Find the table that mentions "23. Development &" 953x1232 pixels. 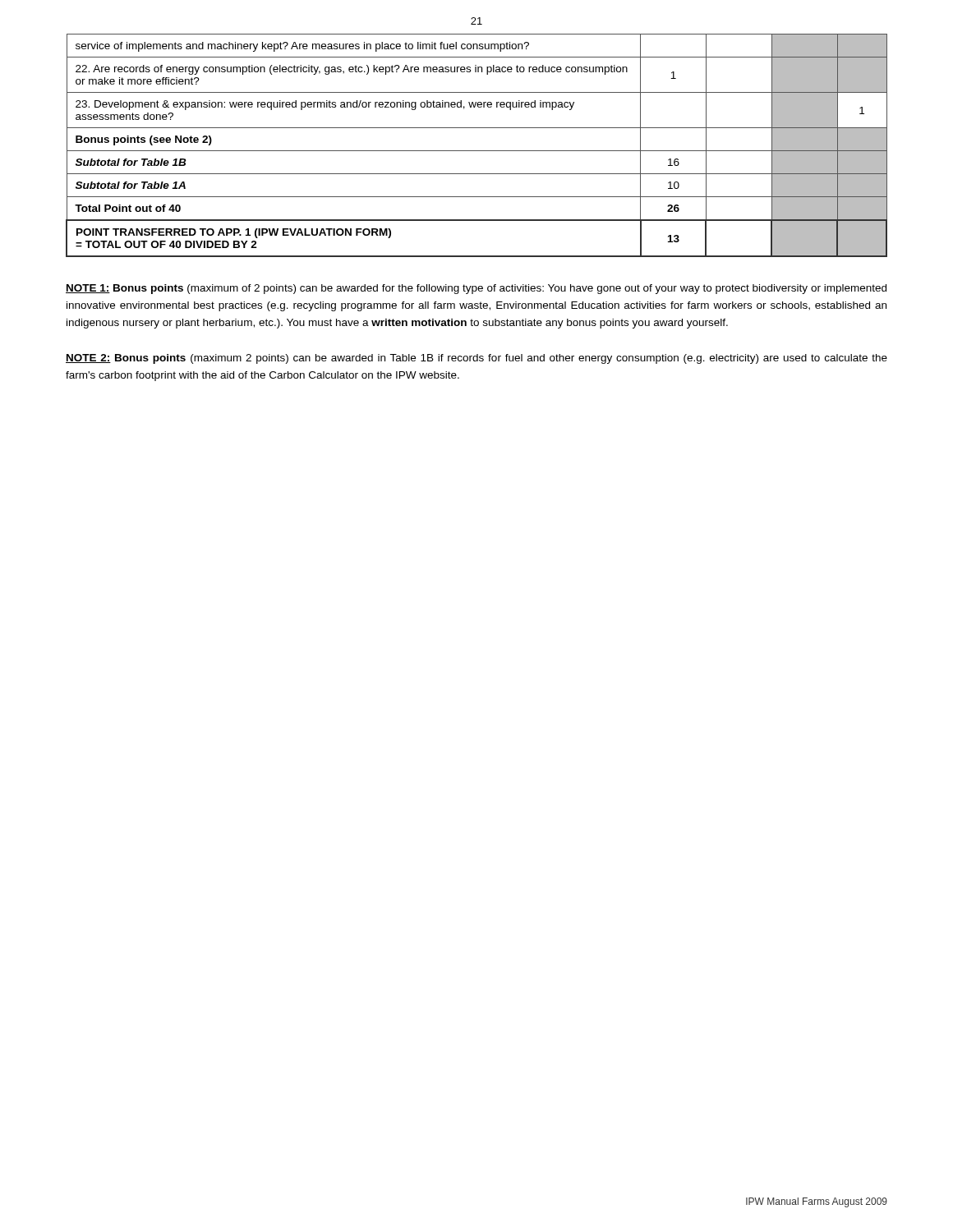click(476, 145)
